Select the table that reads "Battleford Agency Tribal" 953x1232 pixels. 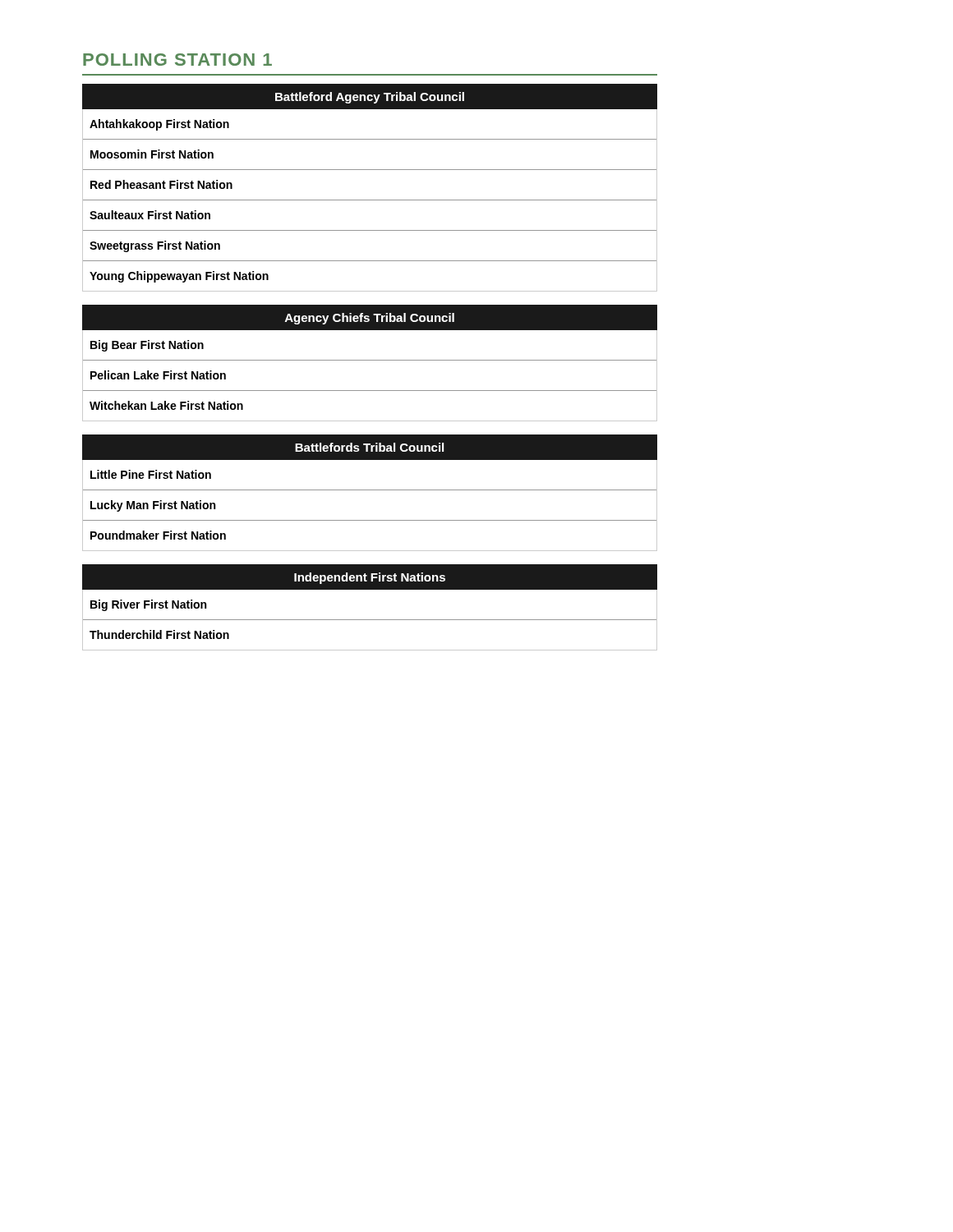click(370, 188)
